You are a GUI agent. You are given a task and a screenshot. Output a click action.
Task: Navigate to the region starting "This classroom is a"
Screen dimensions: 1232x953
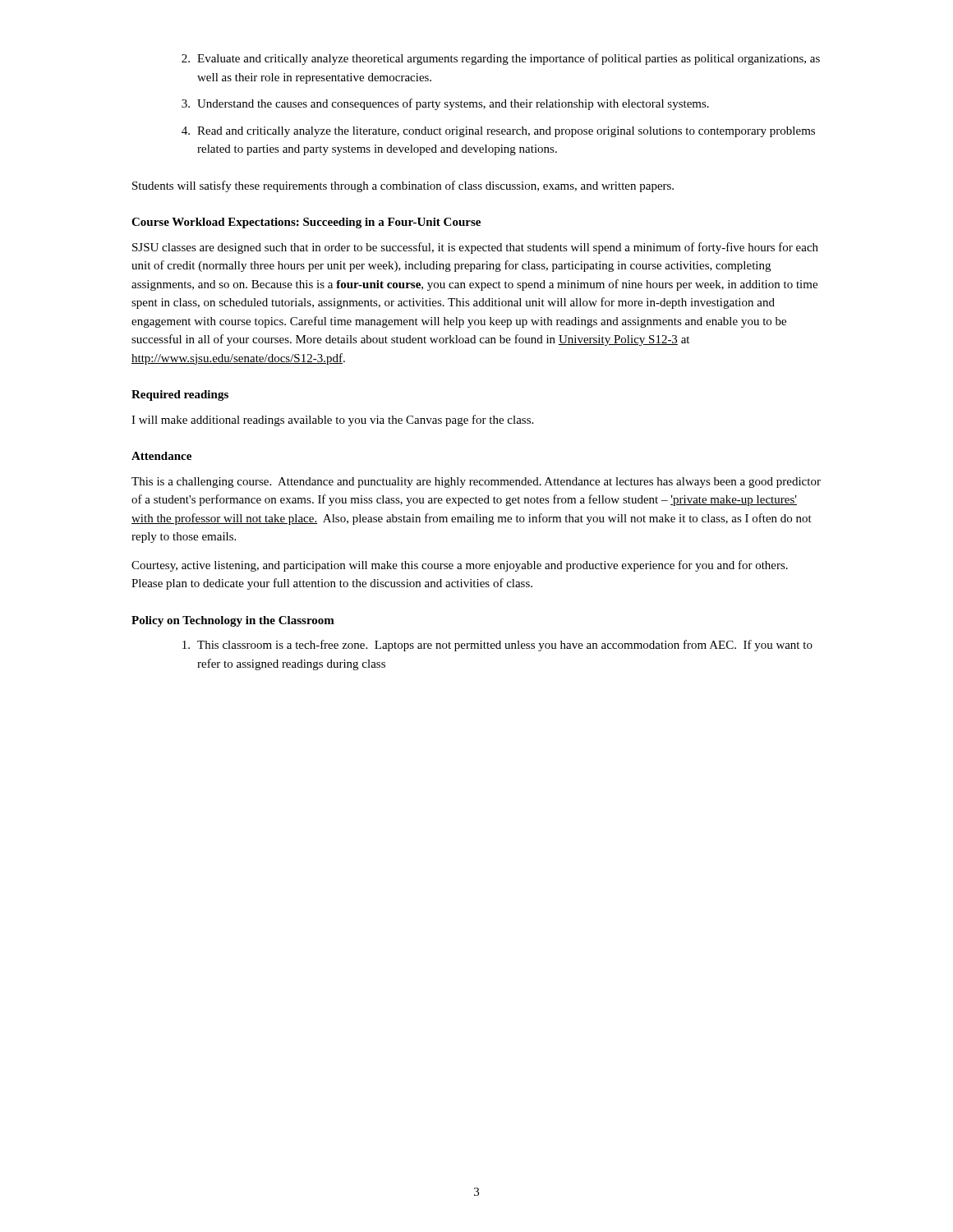491,654
